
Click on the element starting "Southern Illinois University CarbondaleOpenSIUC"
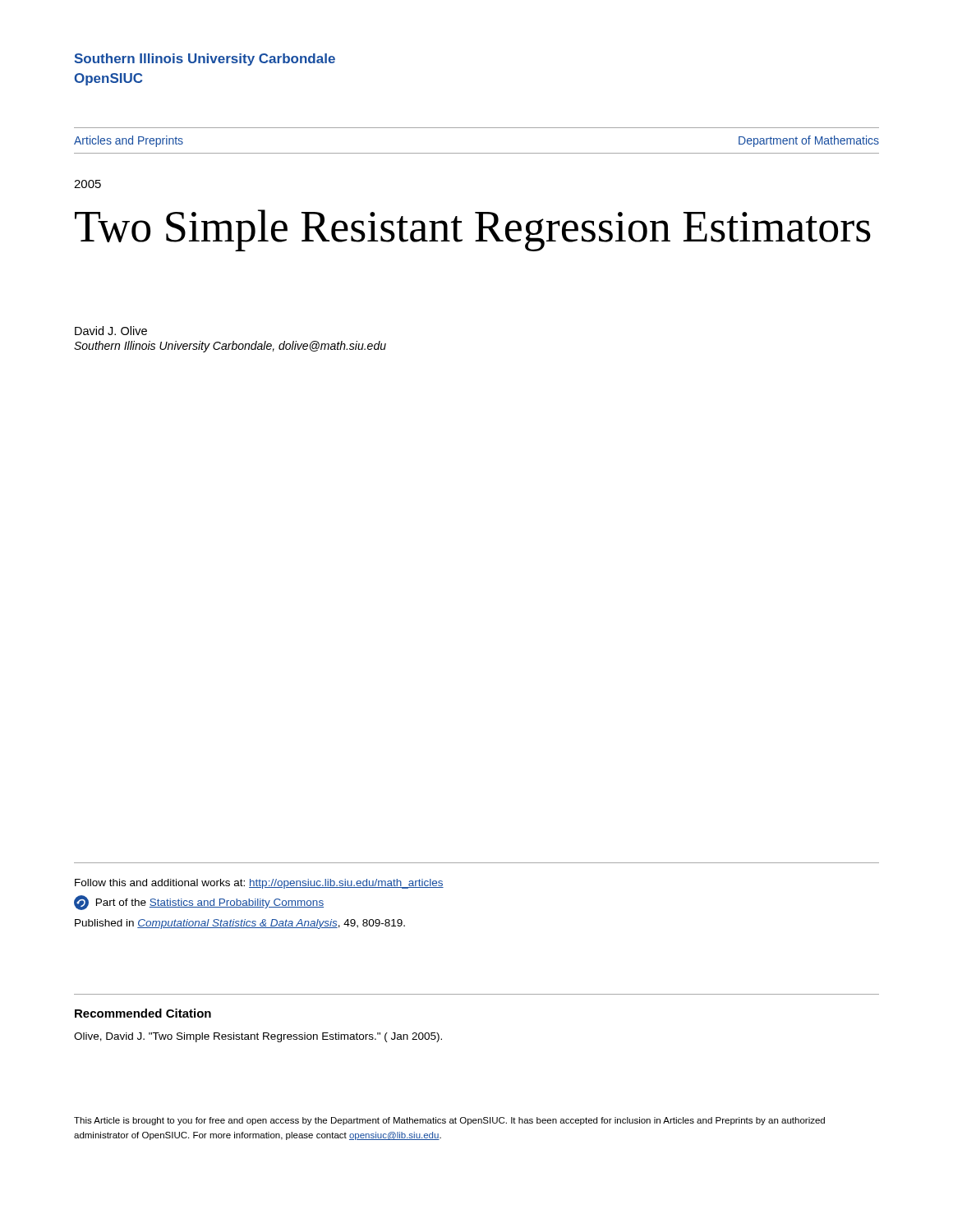(205, 68)
